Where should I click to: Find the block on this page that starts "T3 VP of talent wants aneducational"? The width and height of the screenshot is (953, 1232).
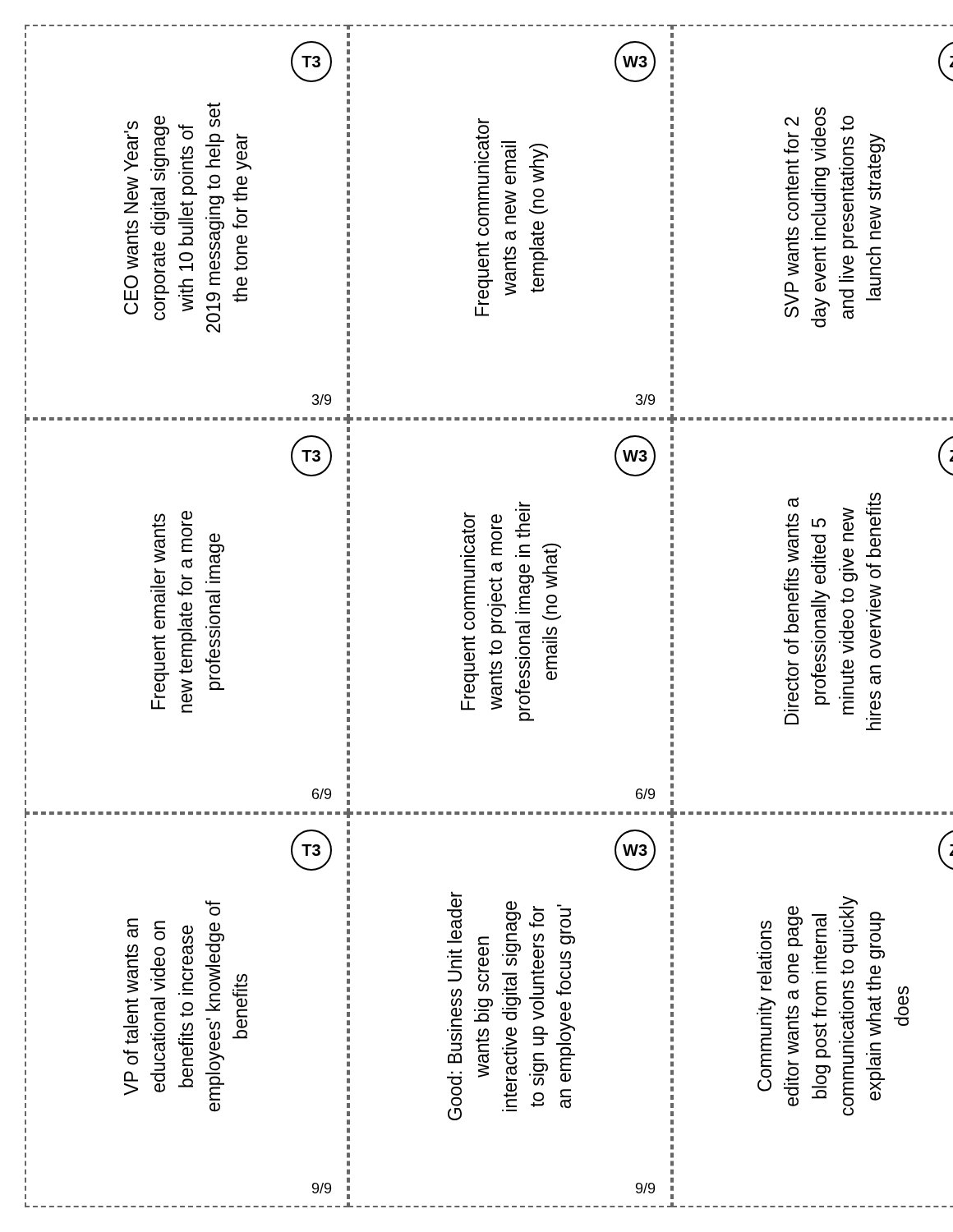225,1014
